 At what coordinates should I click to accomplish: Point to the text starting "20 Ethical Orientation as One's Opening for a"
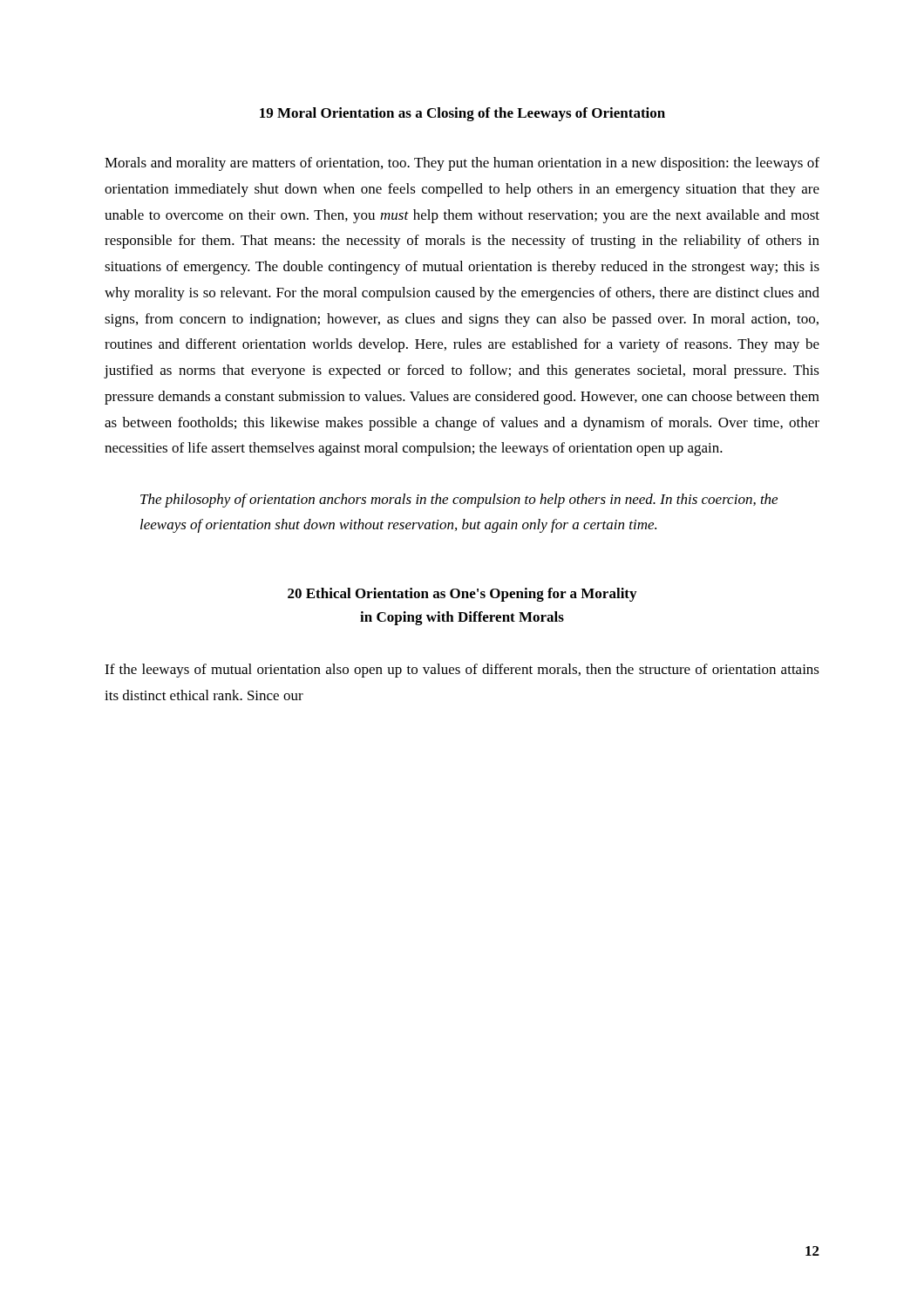[x=462, y=605]
